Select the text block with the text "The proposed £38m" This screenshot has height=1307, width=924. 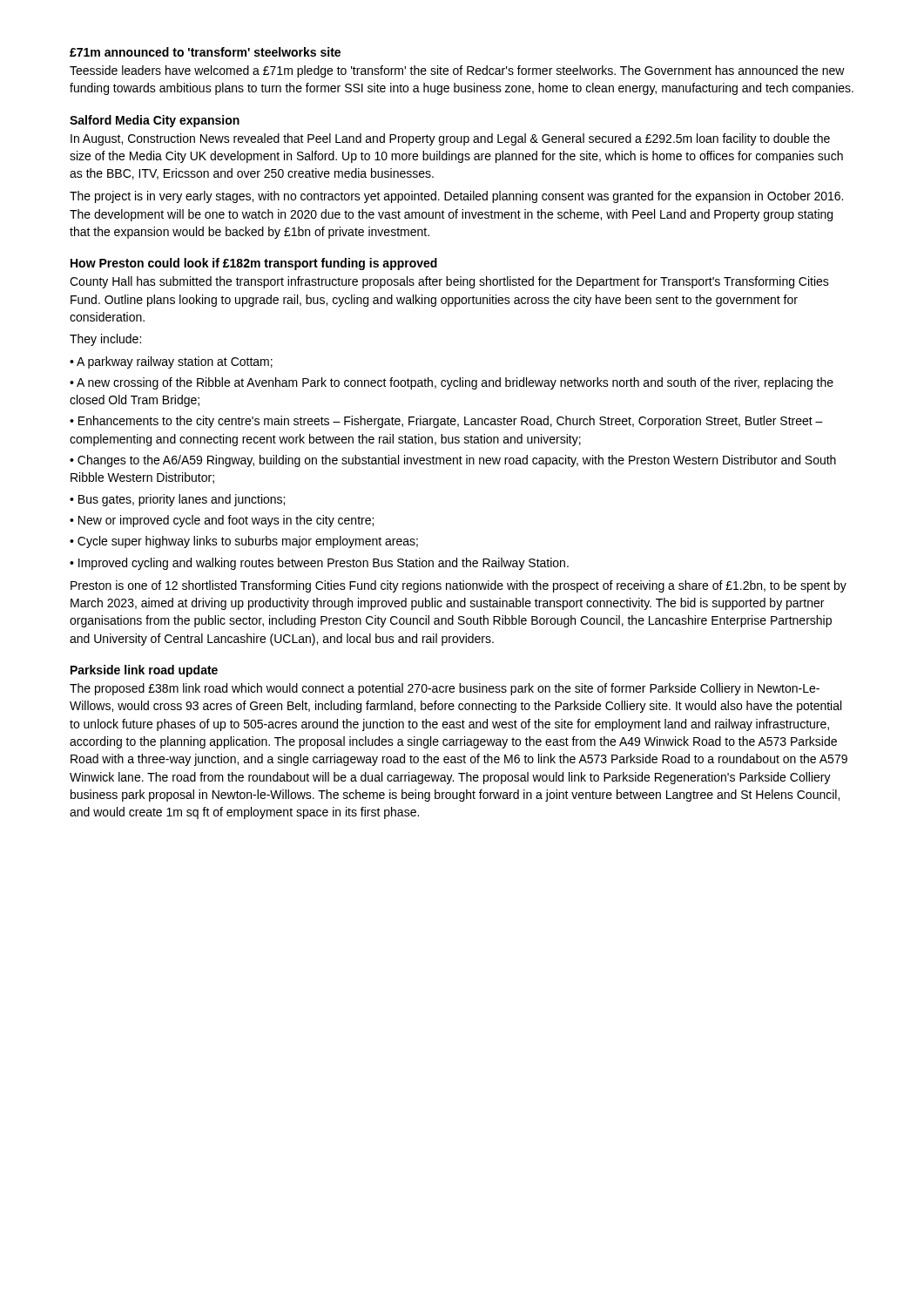459,750
